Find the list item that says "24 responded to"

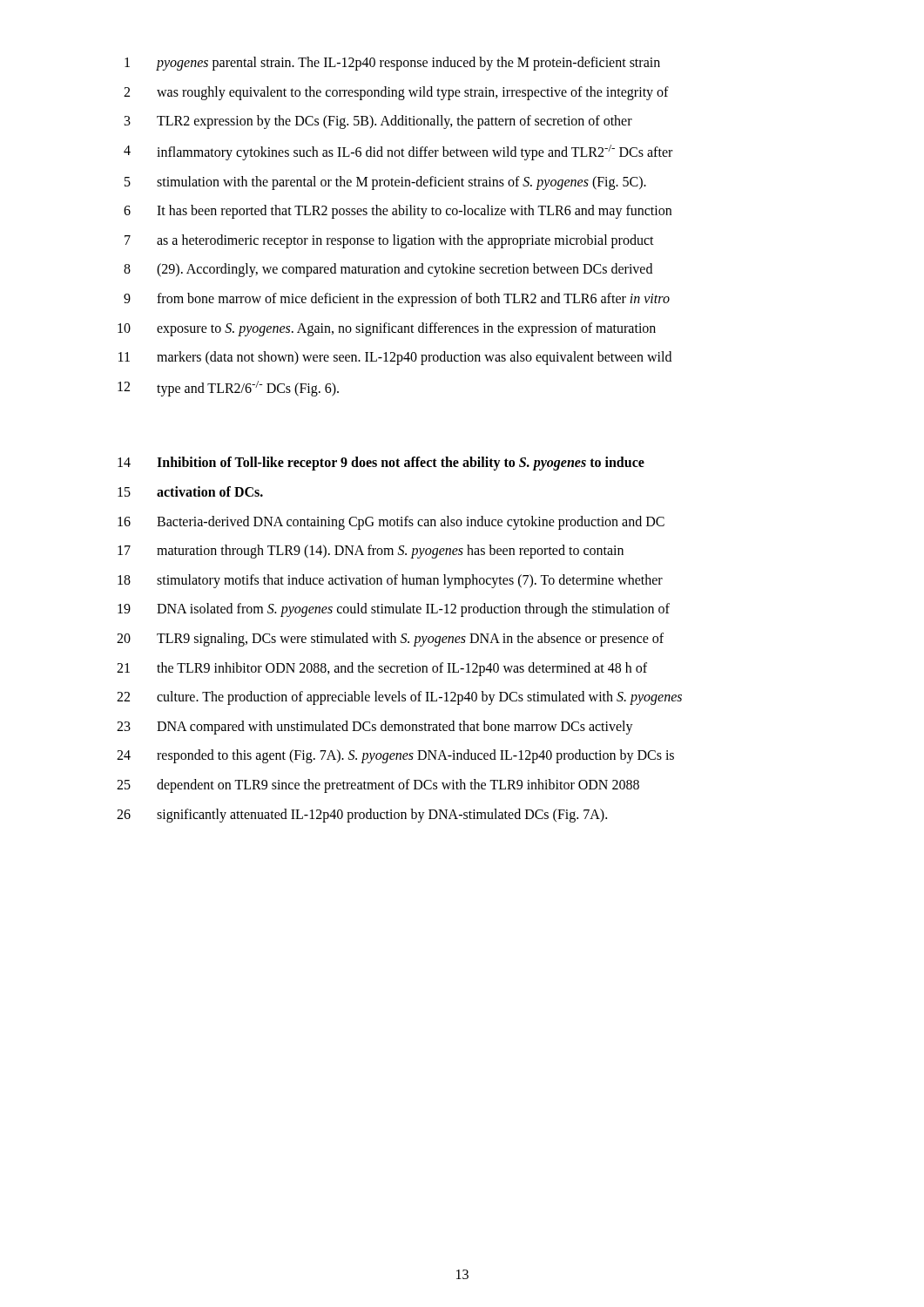(x=477, y=756)
